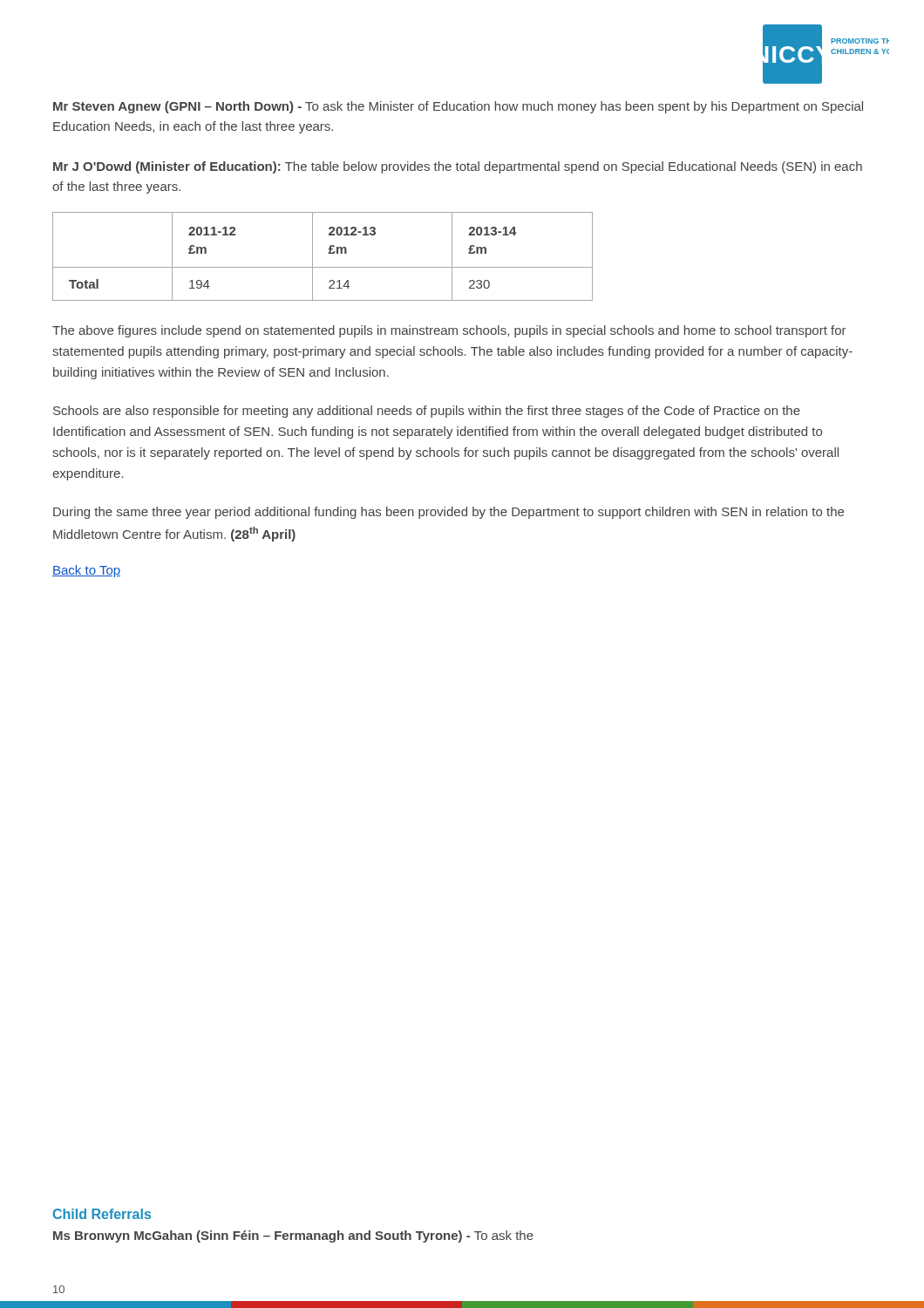Where is the passage that starts "Ms Bronwyn McGahan (Sinn Féin – Fermanagh"?

pos(293,1235)
